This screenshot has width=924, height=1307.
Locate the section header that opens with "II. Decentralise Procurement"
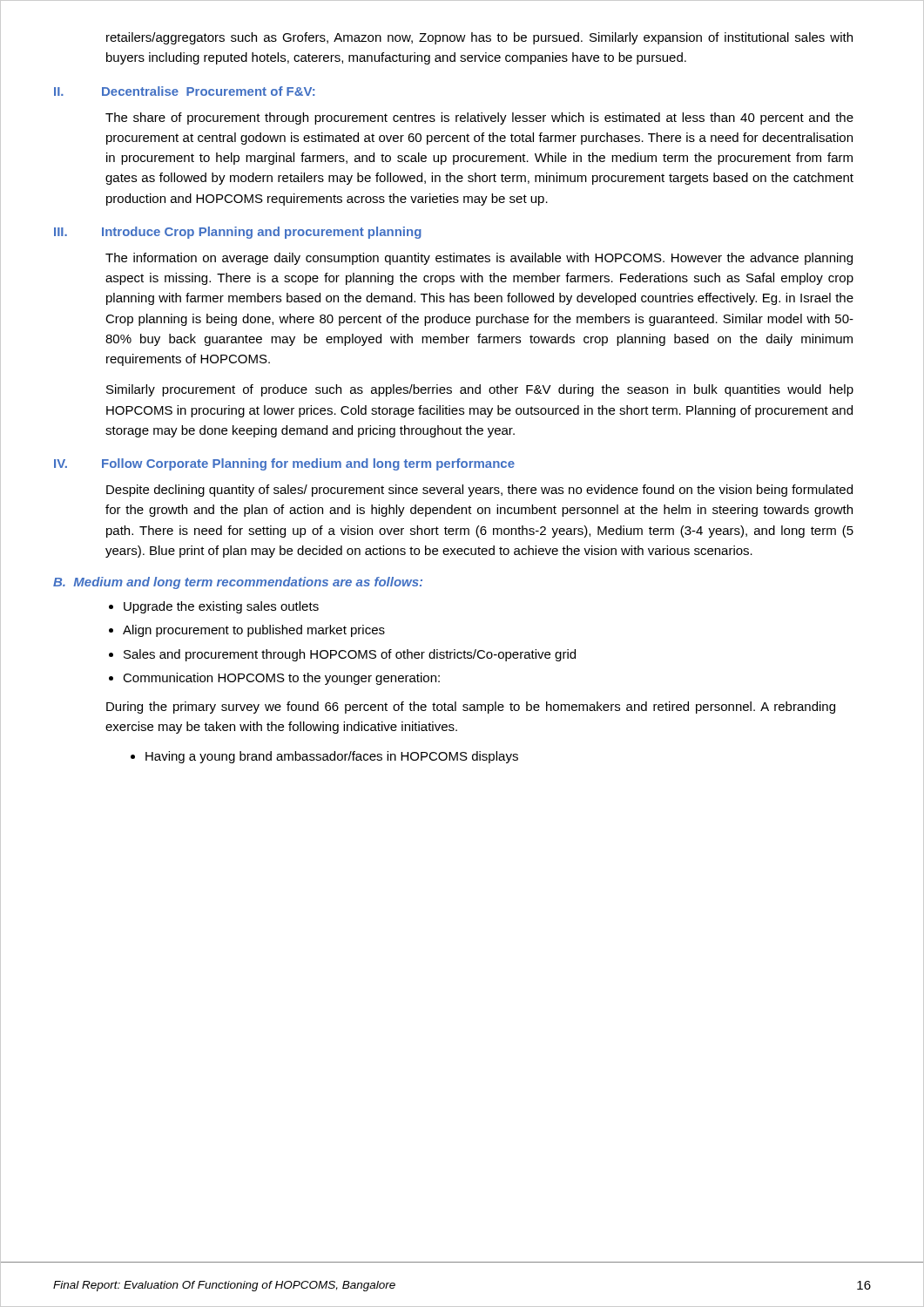point(185,91)
